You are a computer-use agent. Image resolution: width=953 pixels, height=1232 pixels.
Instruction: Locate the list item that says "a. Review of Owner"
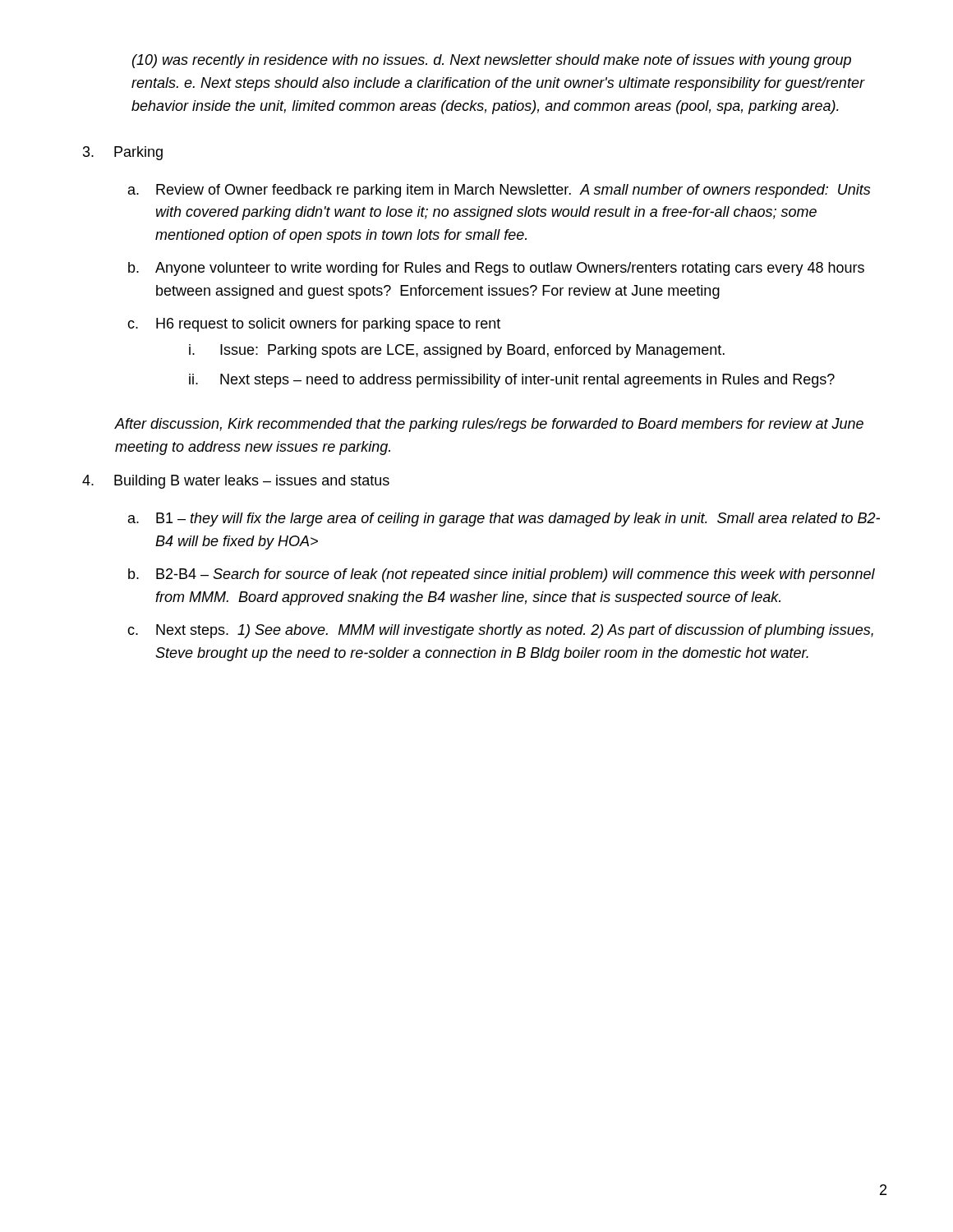[507, 213]
